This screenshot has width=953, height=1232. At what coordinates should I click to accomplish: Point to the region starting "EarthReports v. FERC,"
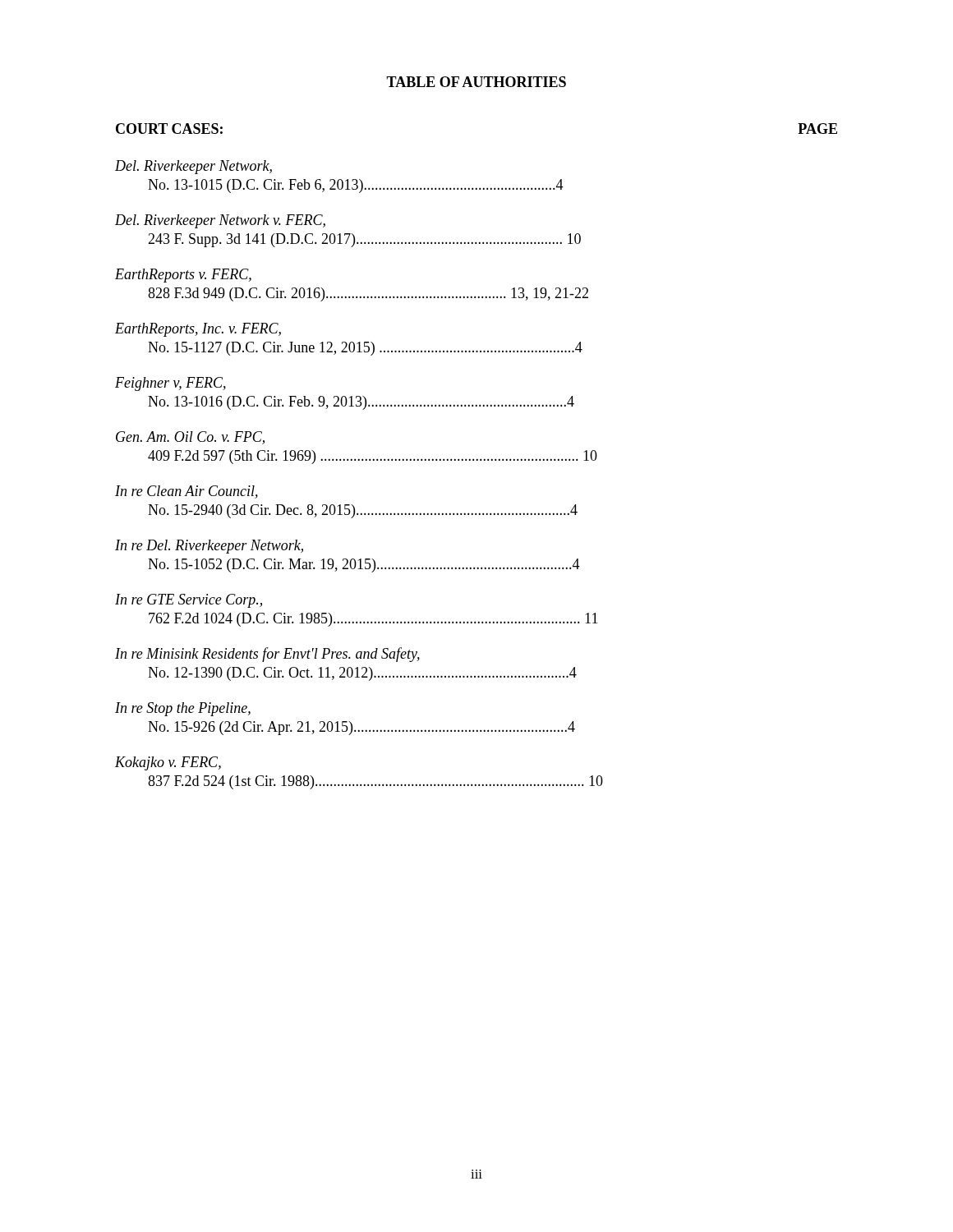[x=476, y=284]
